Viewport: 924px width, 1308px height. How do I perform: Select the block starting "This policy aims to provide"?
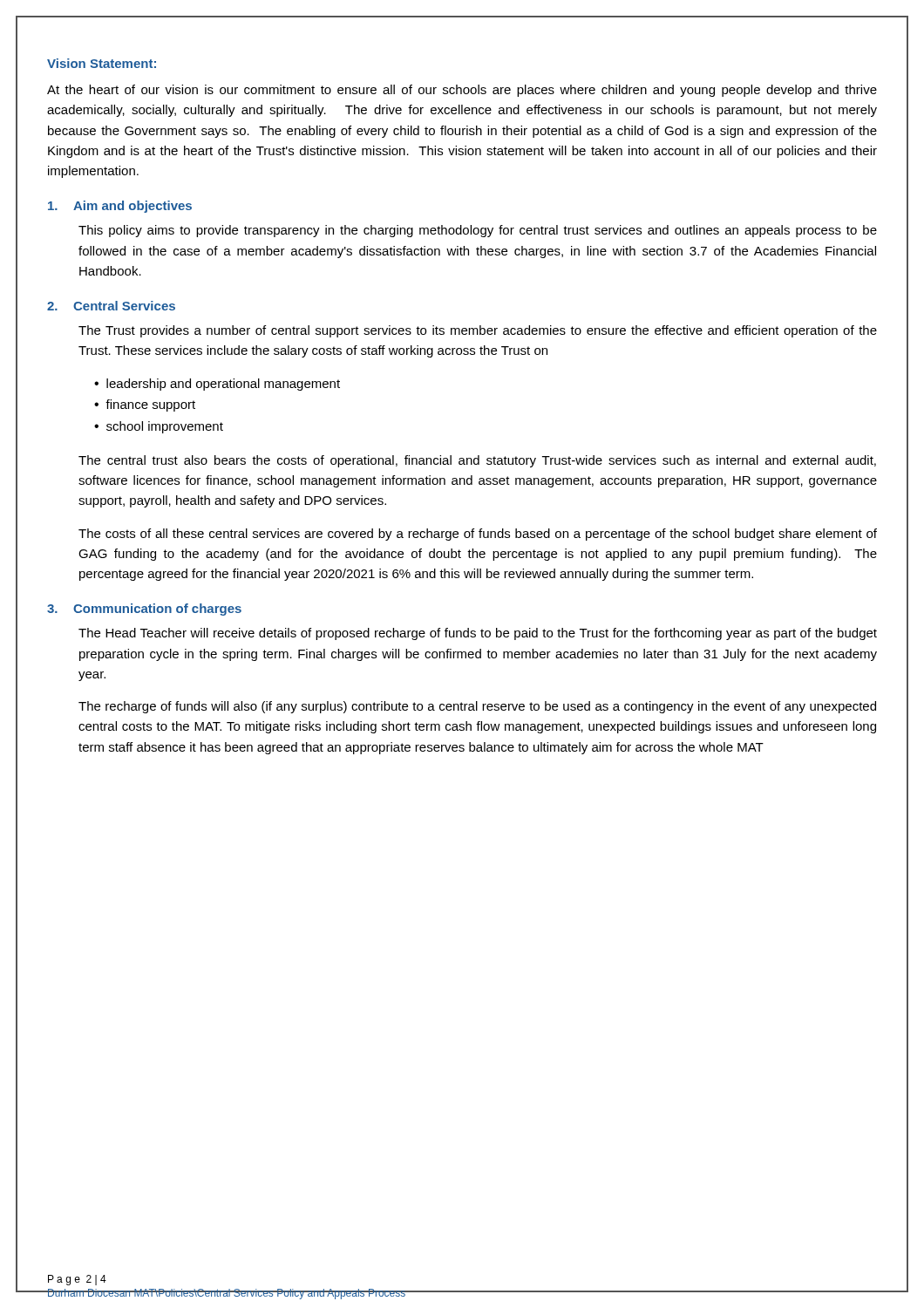(478, 250)
